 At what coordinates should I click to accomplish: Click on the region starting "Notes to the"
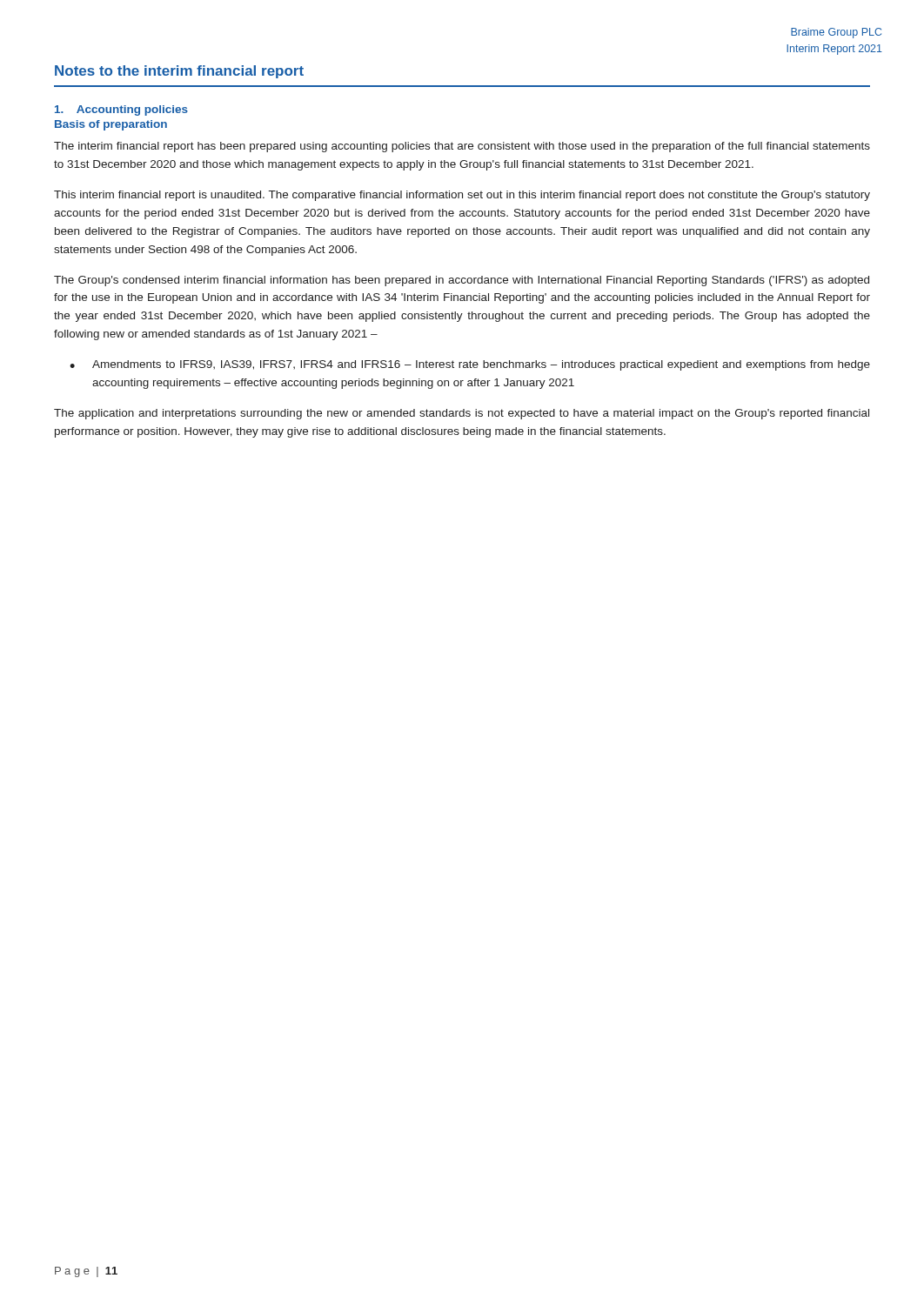click(x=179, y=71)
